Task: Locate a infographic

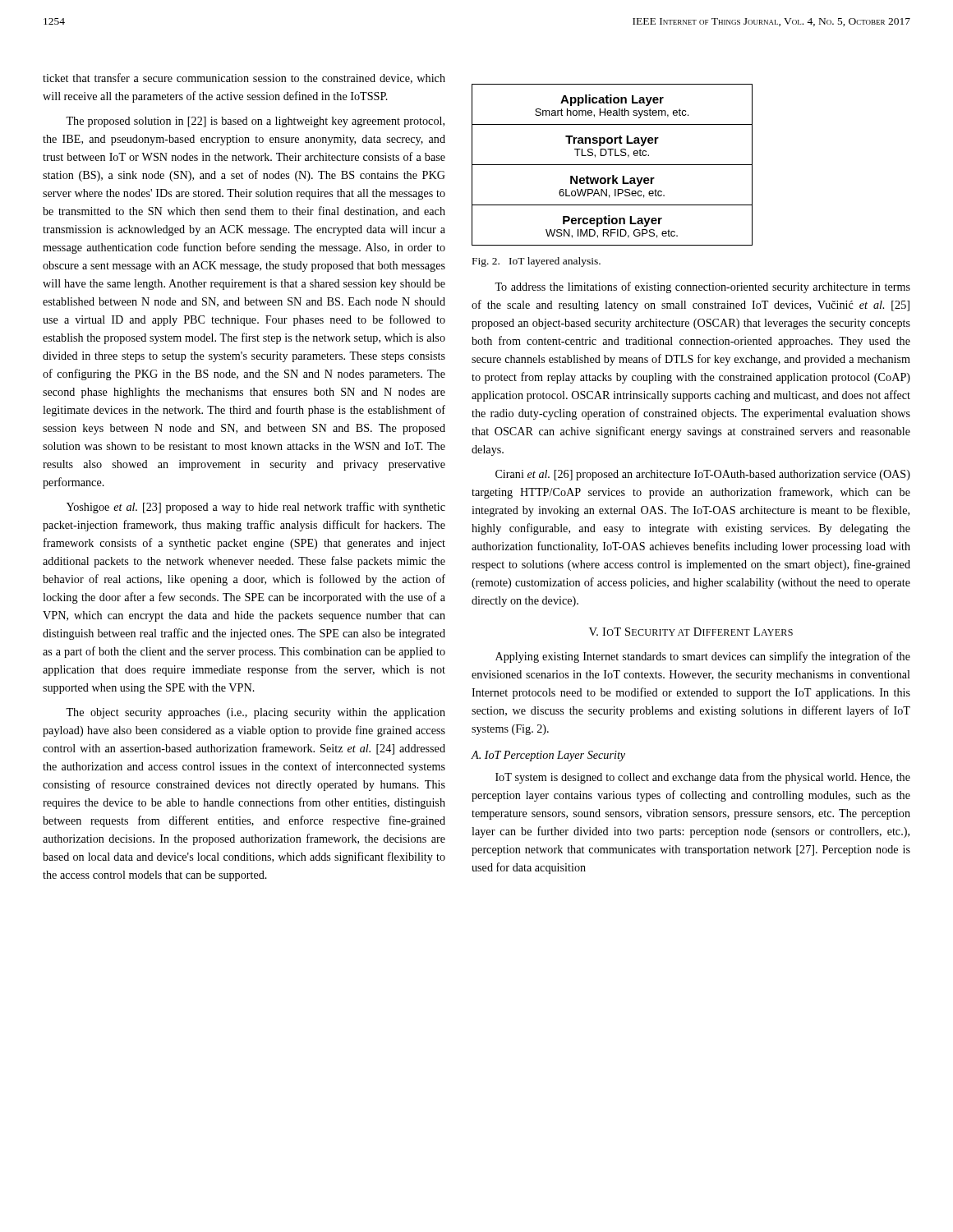Action: [691, 160]
